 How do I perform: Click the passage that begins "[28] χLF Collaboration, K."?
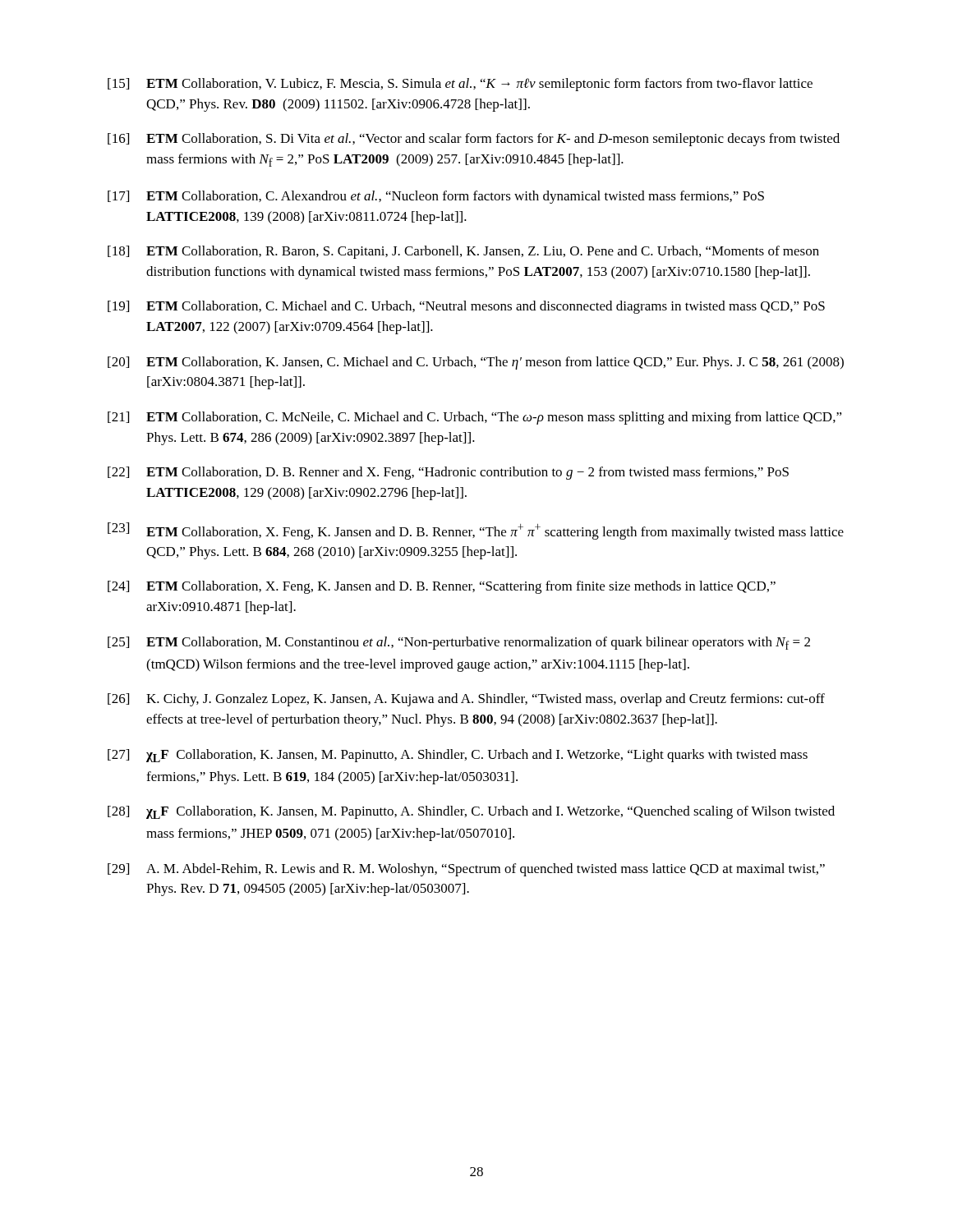(x=476, y=823)
